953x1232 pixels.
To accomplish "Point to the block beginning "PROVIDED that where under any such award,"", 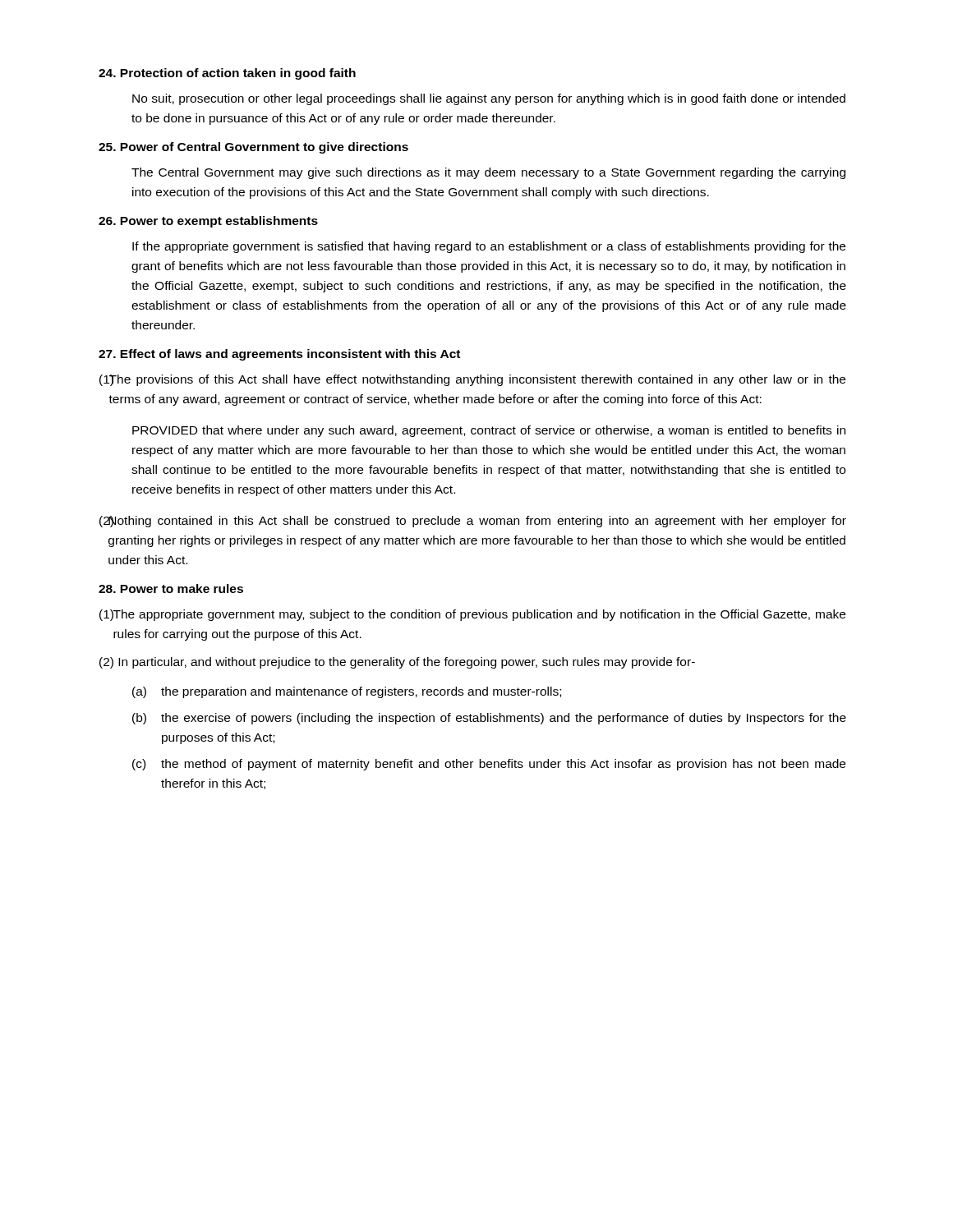I will point(489,460).
